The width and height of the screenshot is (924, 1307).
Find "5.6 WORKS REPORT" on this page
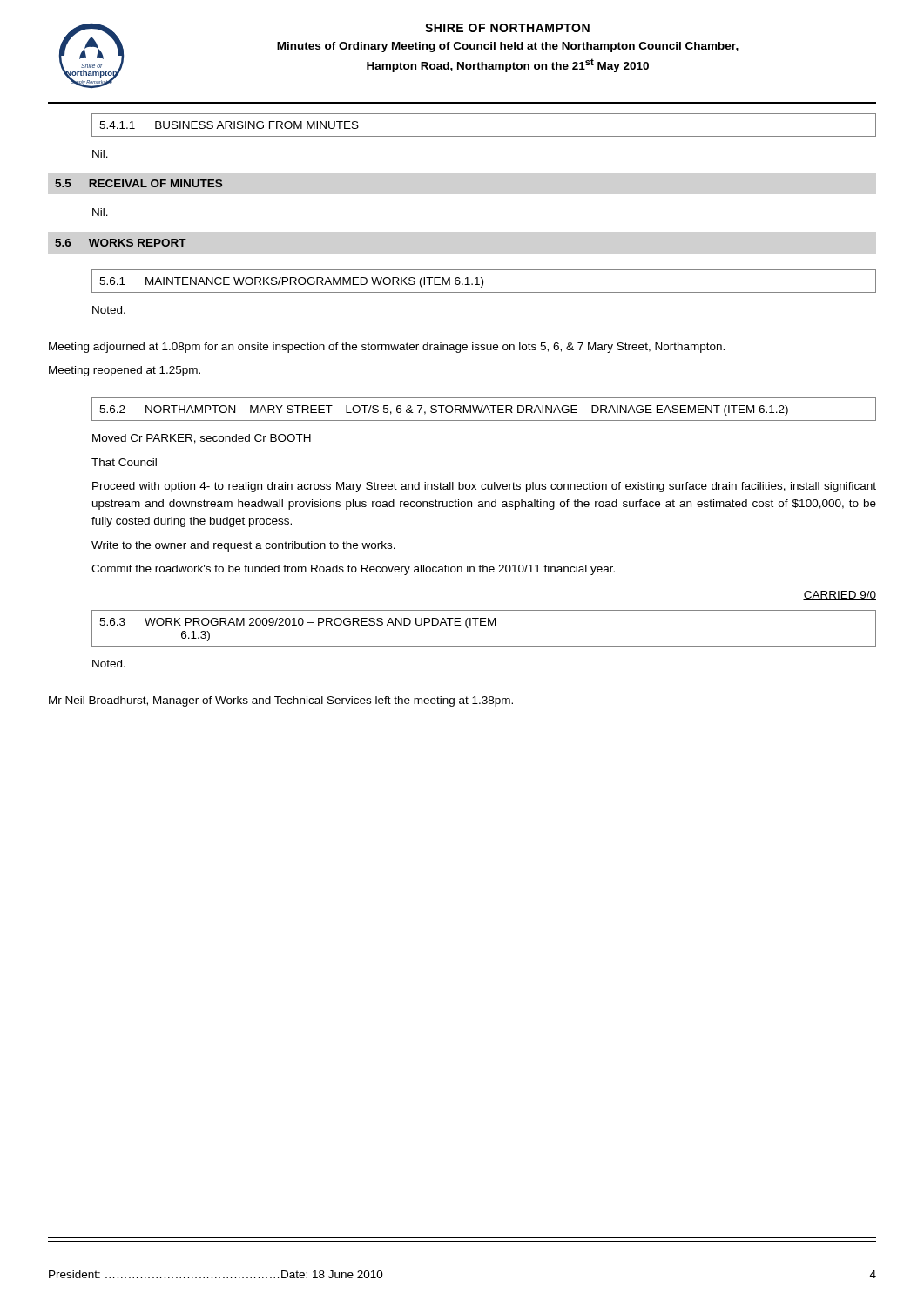(120, 242)
